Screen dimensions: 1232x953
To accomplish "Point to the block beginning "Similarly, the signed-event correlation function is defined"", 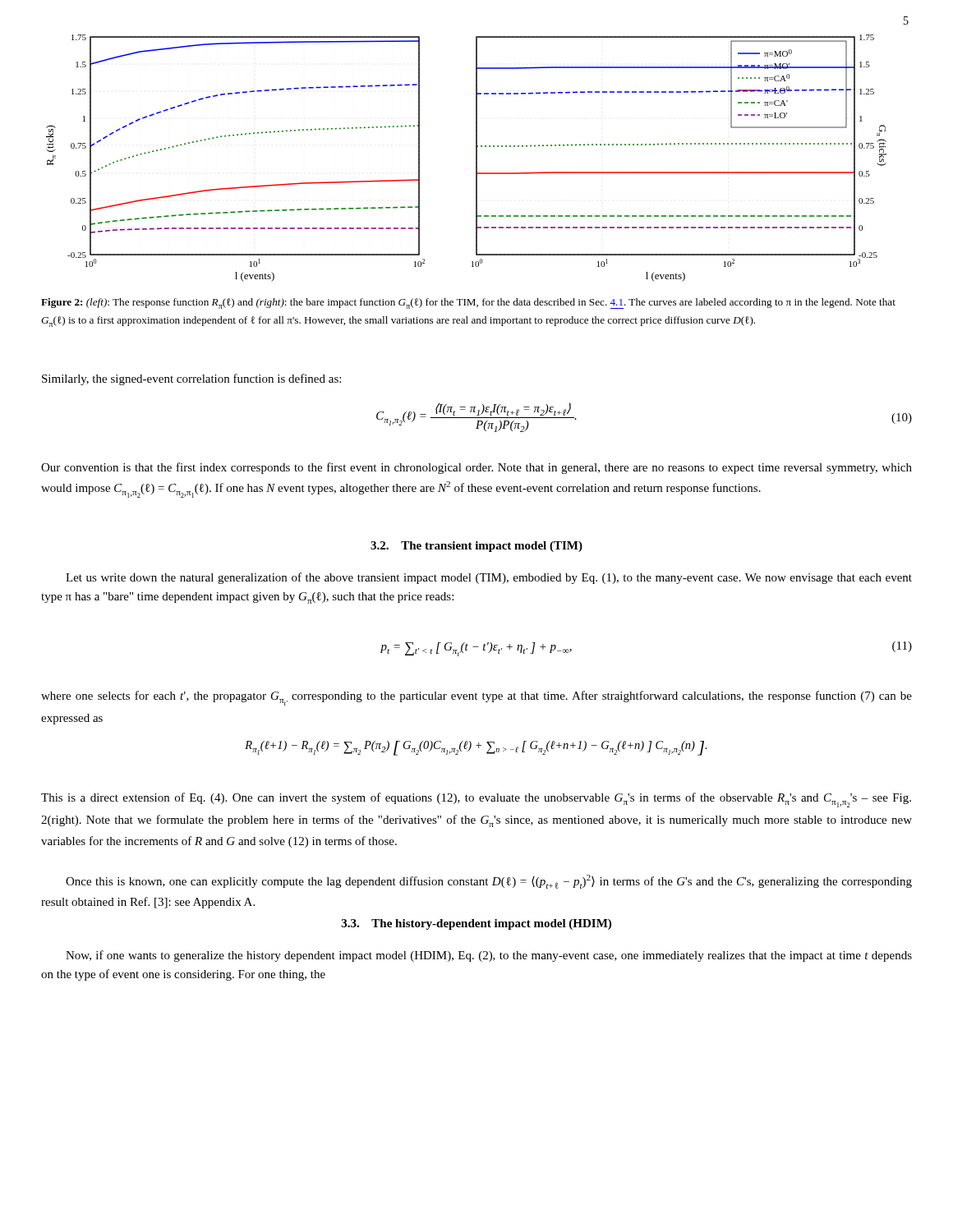I will (192, 379).
